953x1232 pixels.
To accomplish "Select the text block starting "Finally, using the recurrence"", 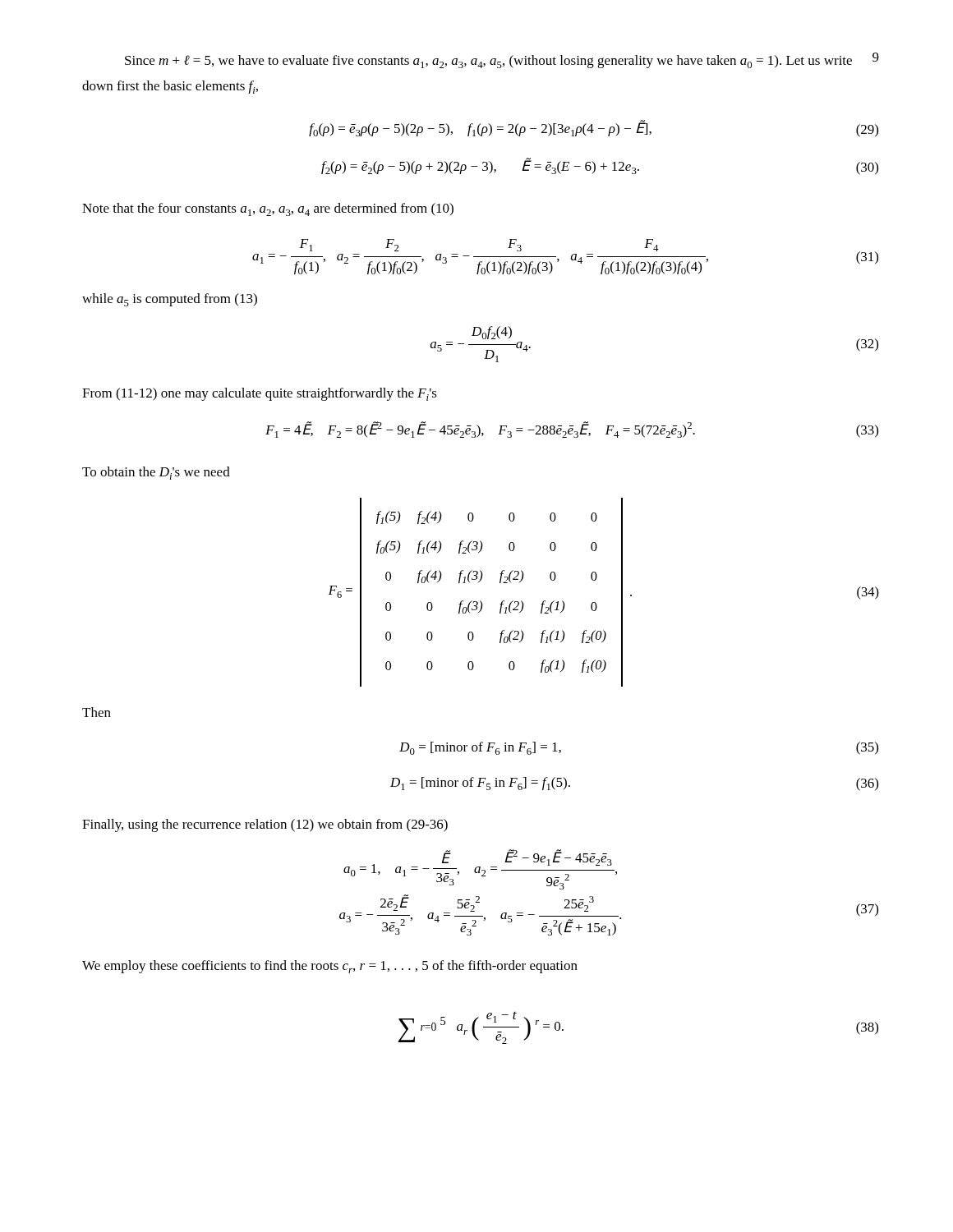I will 265,825.
